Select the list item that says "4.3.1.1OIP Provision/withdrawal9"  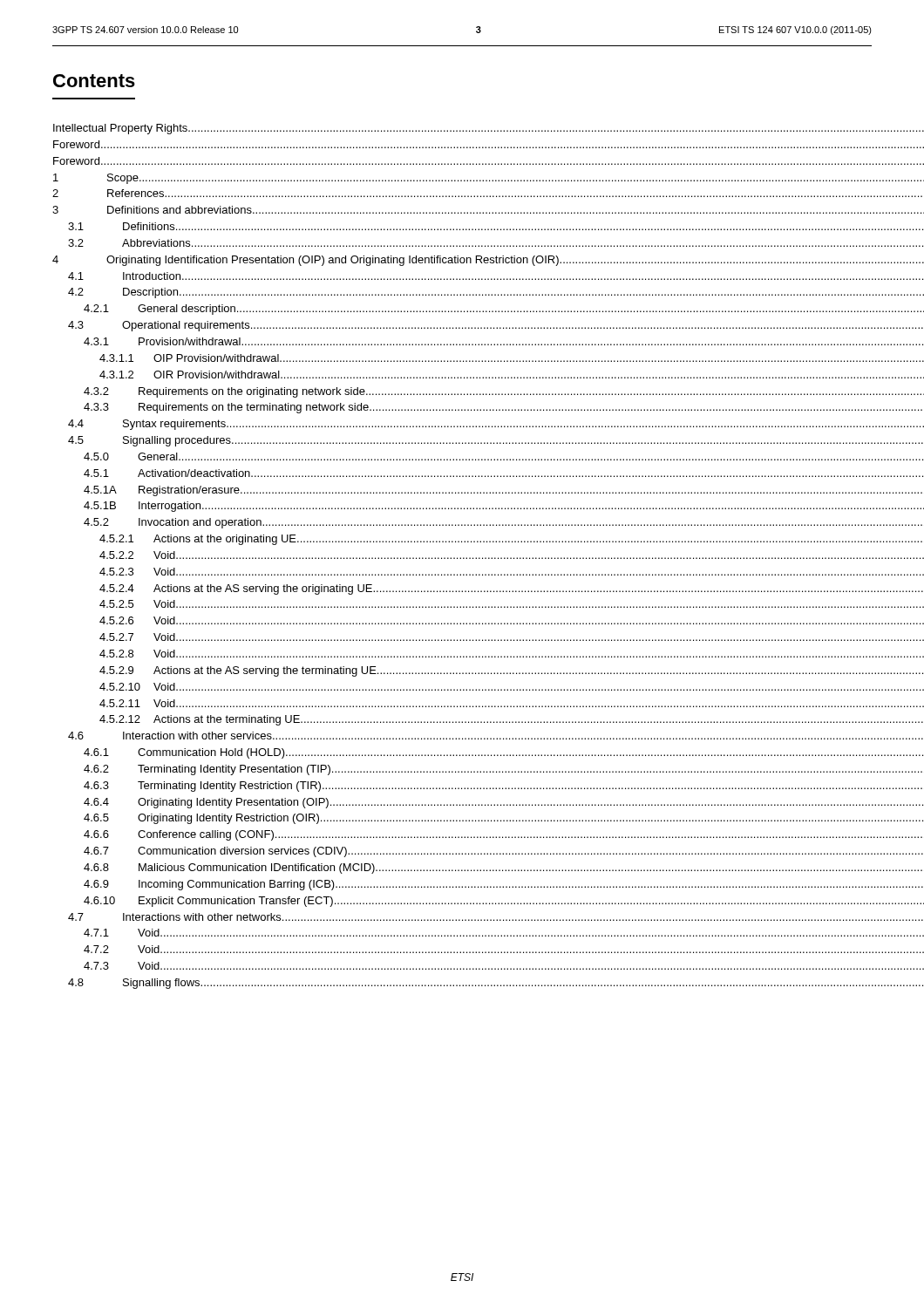[x=462, y=359]
